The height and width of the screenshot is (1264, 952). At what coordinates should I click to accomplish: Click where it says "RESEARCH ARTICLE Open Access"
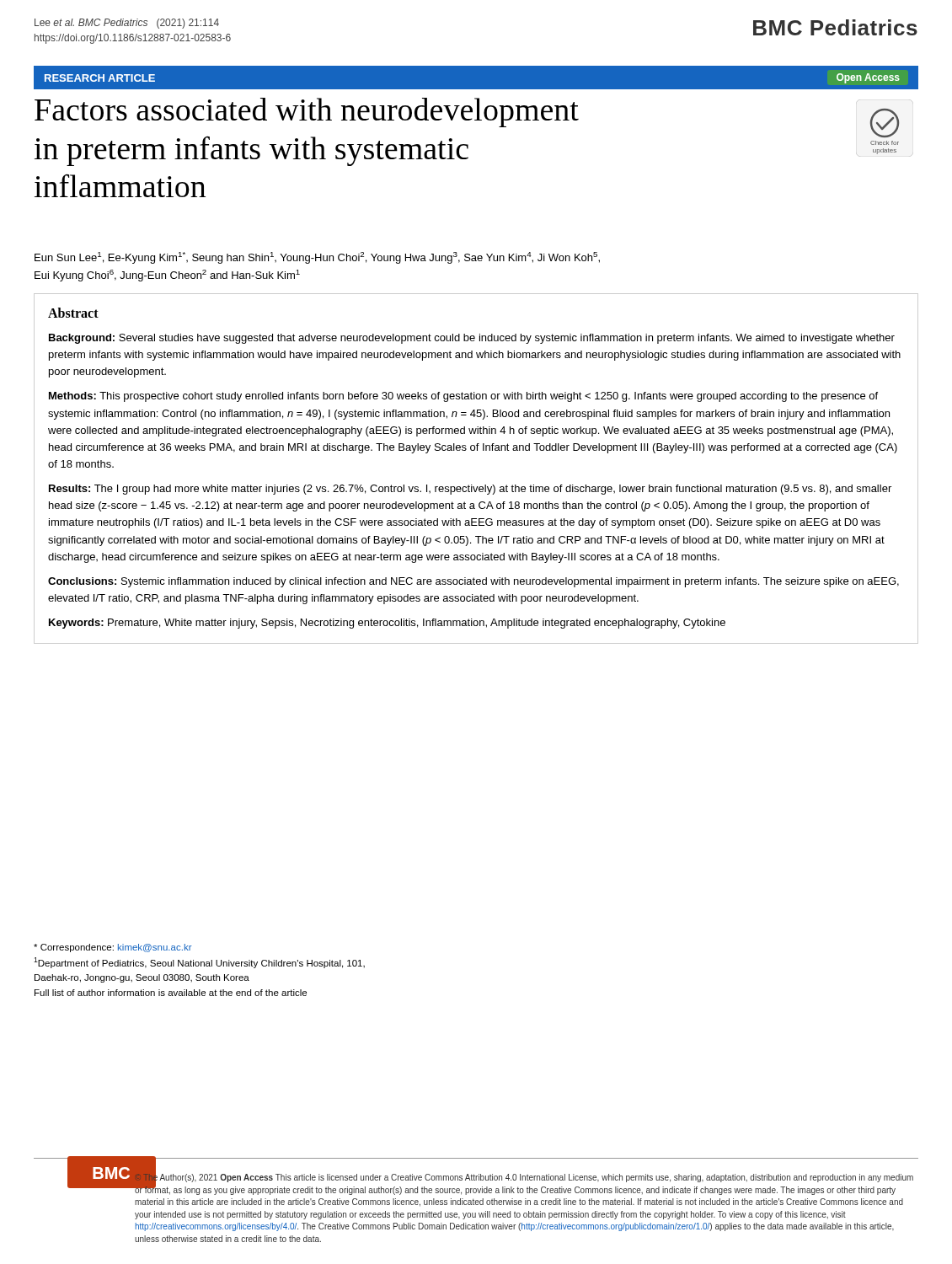101,78
